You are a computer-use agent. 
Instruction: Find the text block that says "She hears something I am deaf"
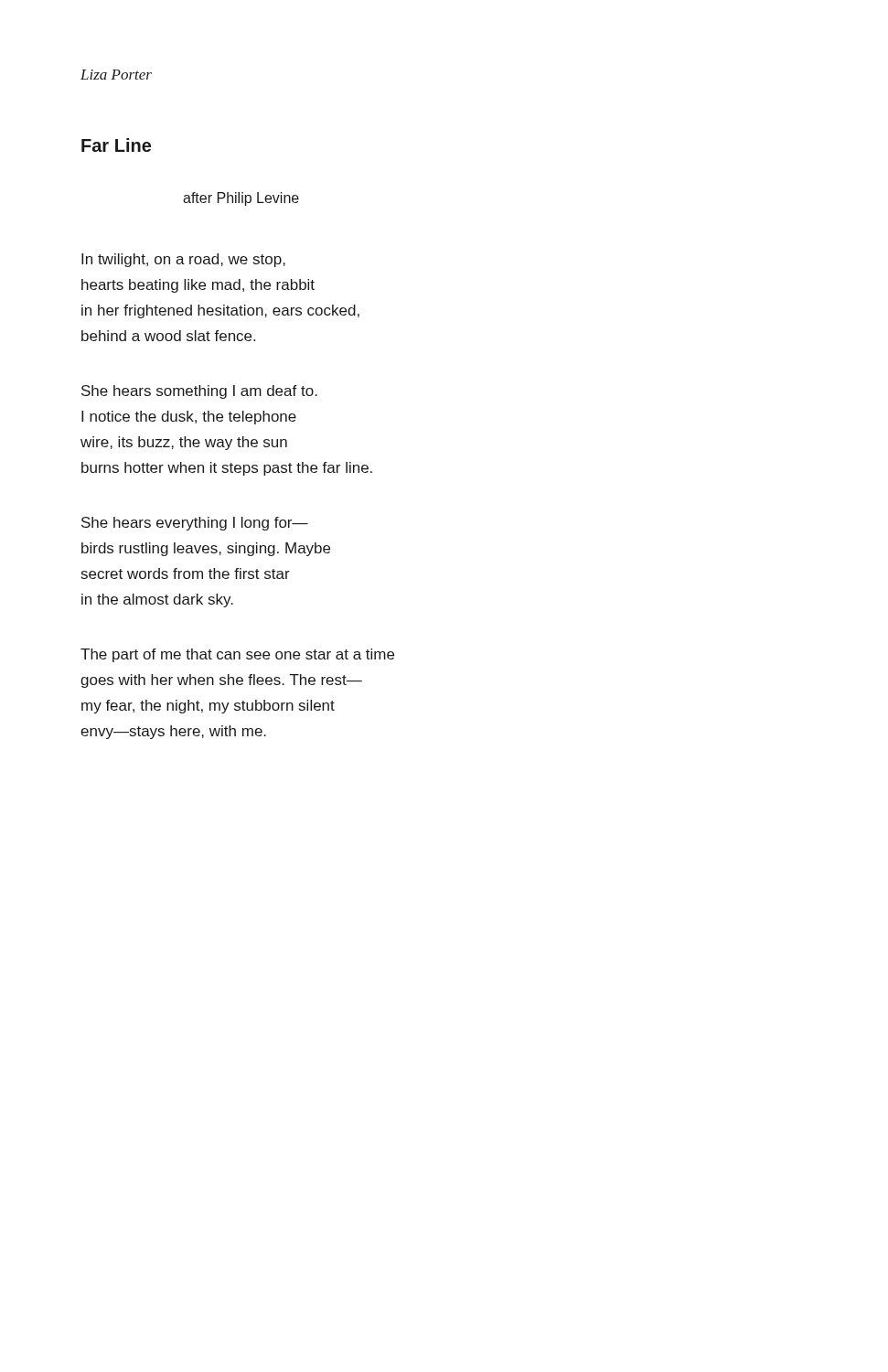[x=227, y=430]
